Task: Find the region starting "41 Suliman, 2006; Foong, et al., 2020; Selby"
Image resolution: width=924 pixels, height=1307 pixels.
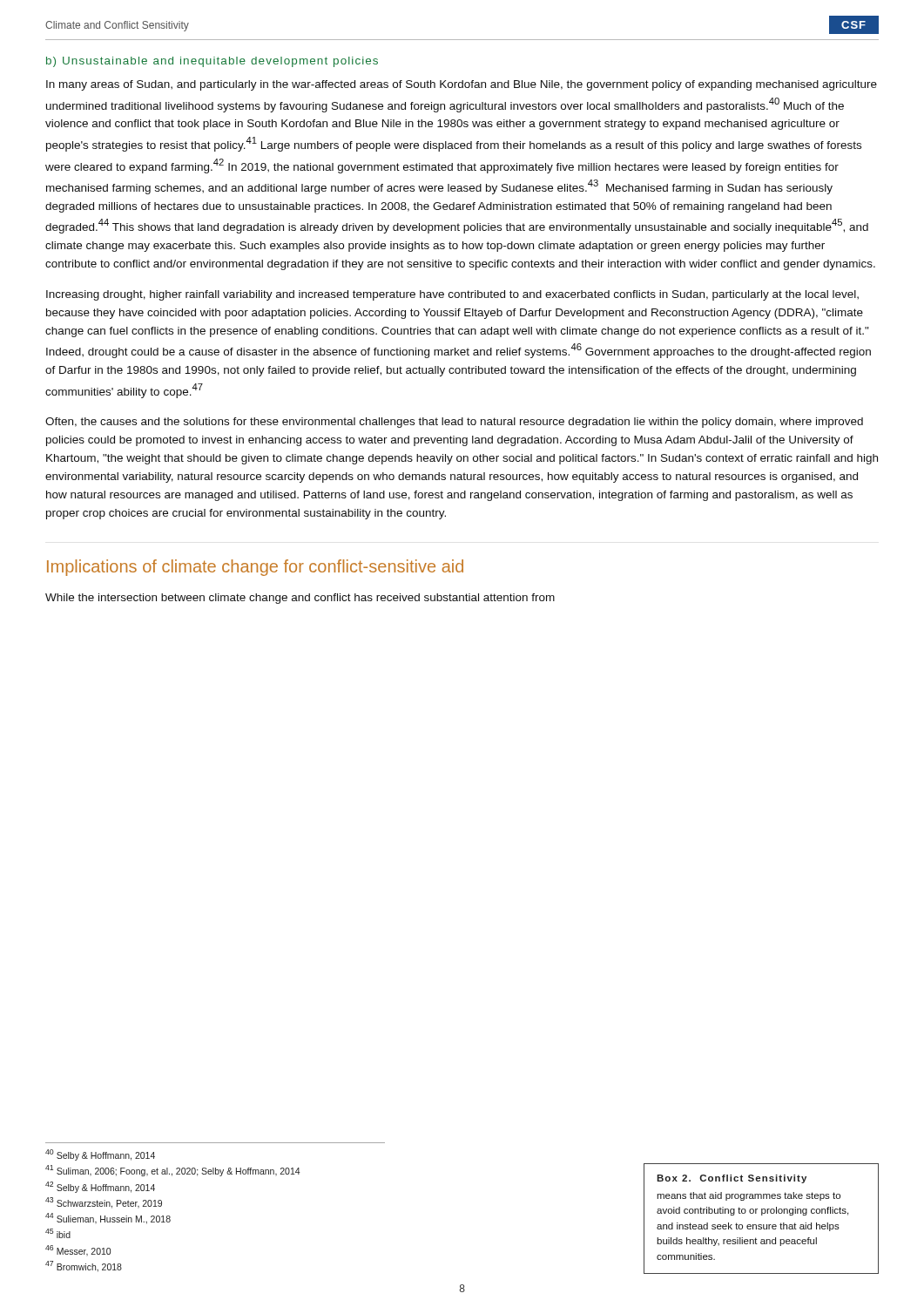Action: click(x=173, y=1170)
